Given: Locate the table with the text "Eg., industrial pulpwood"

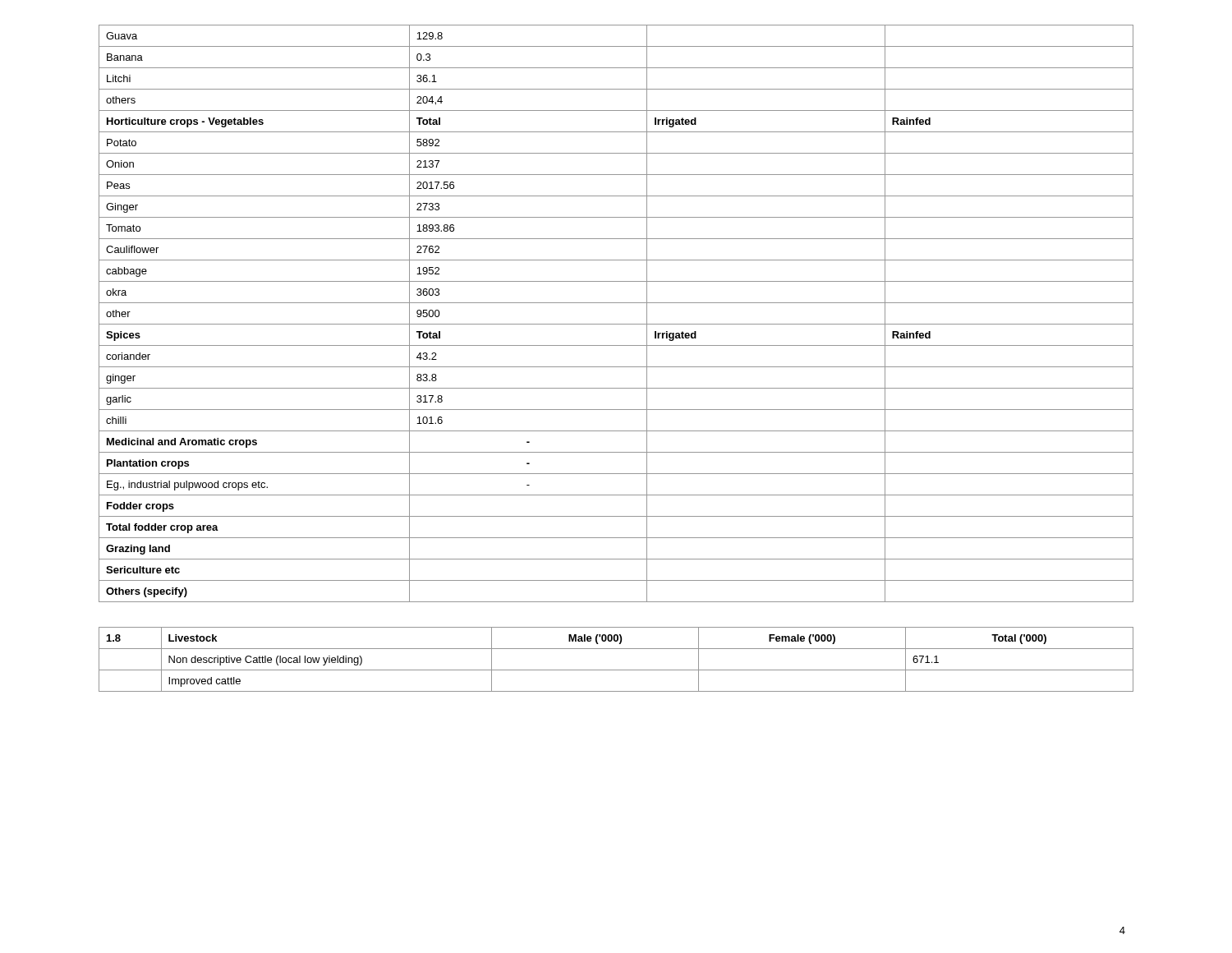Looking at the screenshot, I should [x=616, y=313].
